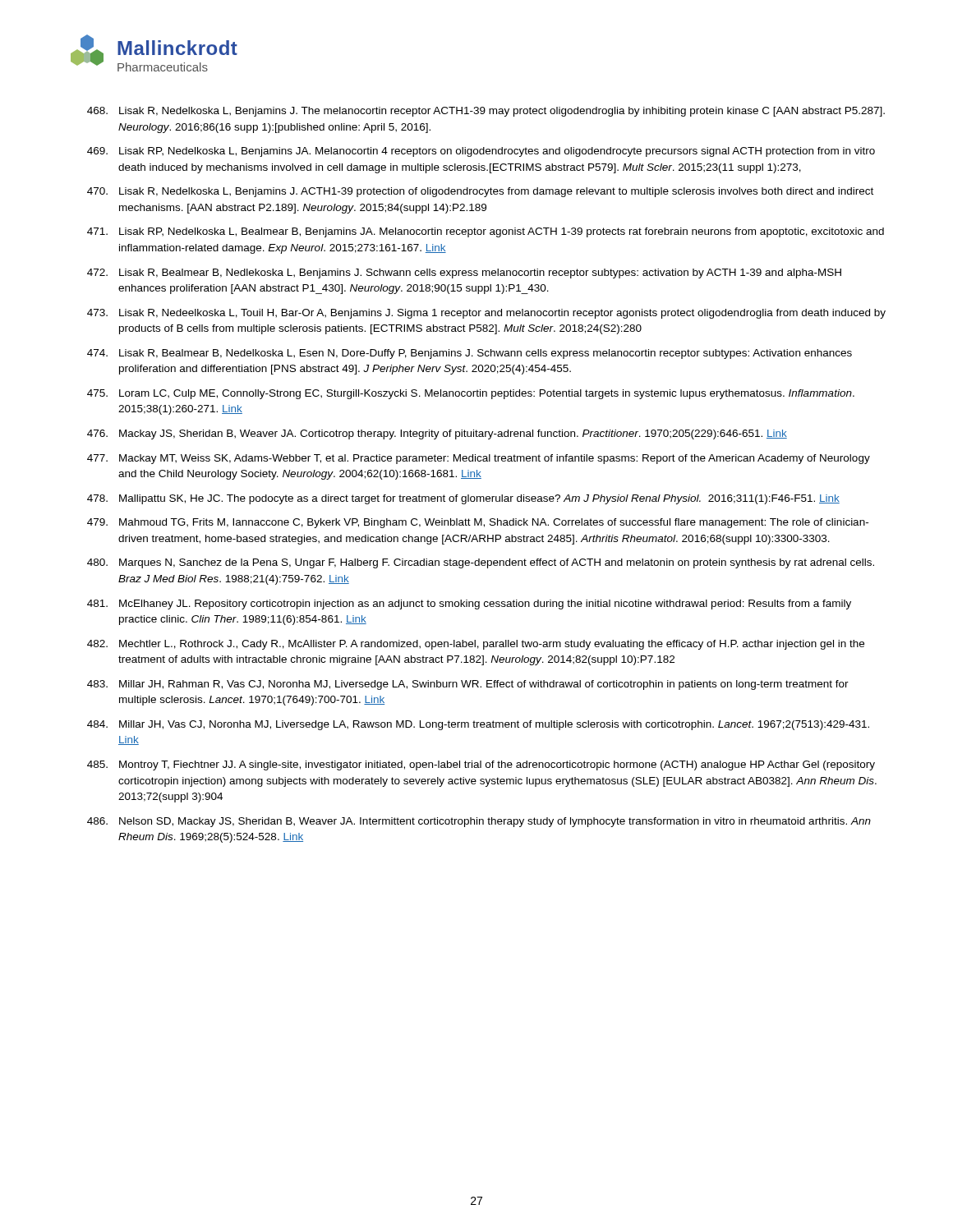Locate the passage starting "478. Mallipattu SK, He JC. The podocyte as"
This screenshot has height=1232, width=953.
(476, 498)
